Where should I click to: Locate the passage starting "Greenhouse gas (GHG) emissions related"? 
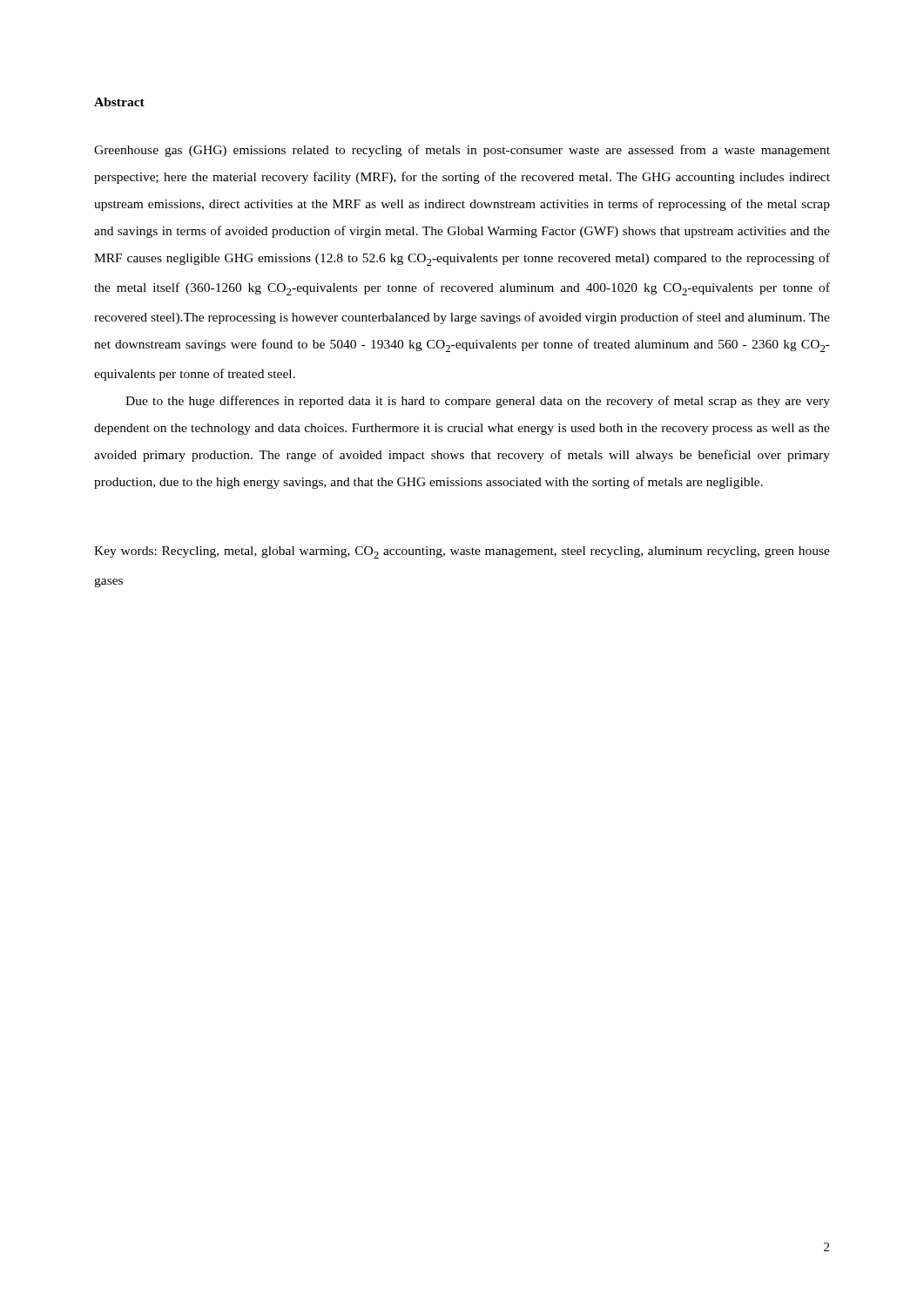coord(462,315)
